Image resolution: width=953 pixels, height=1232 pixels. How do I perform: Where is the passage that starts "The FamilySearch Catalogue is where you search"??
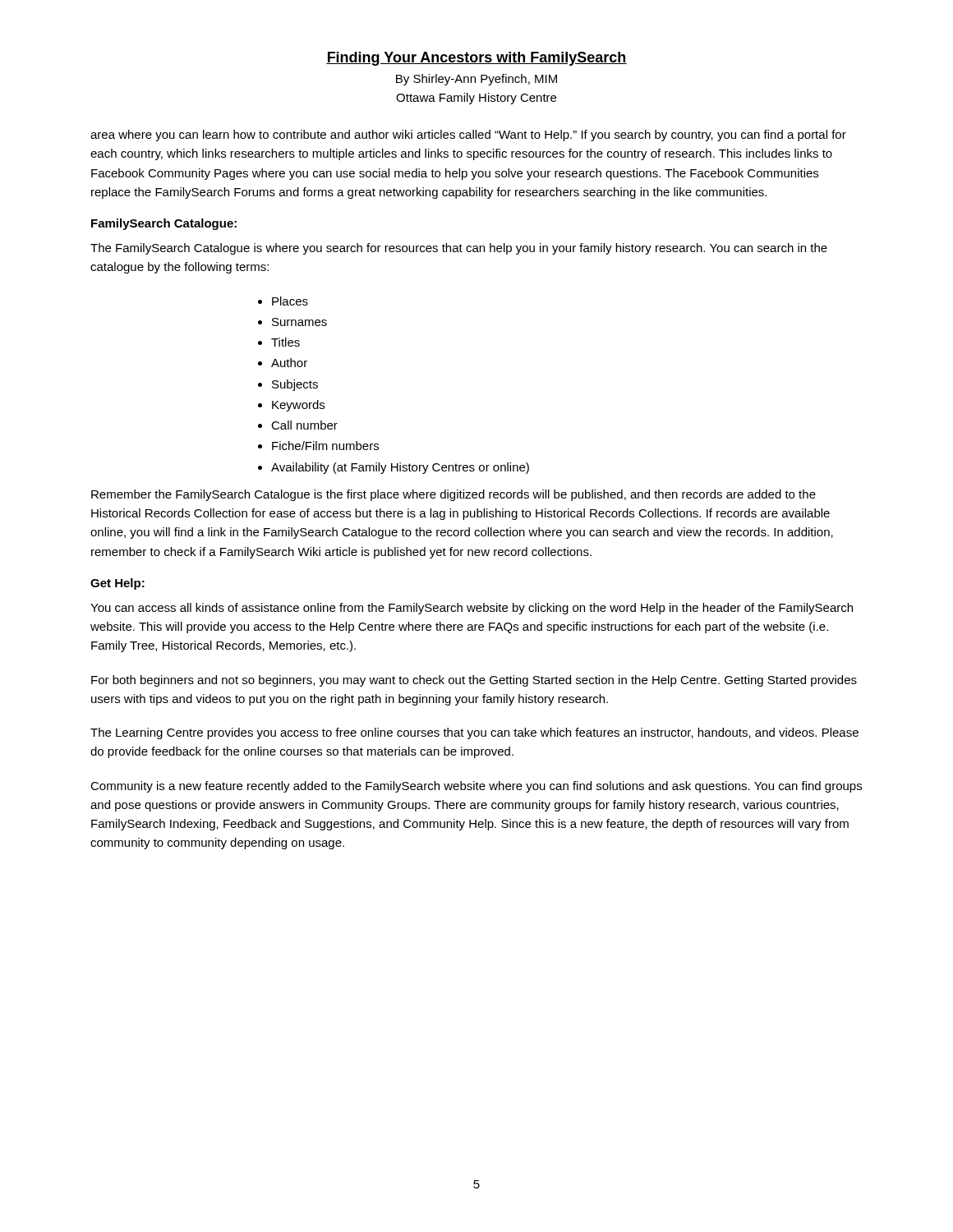(x=459, y=257)
